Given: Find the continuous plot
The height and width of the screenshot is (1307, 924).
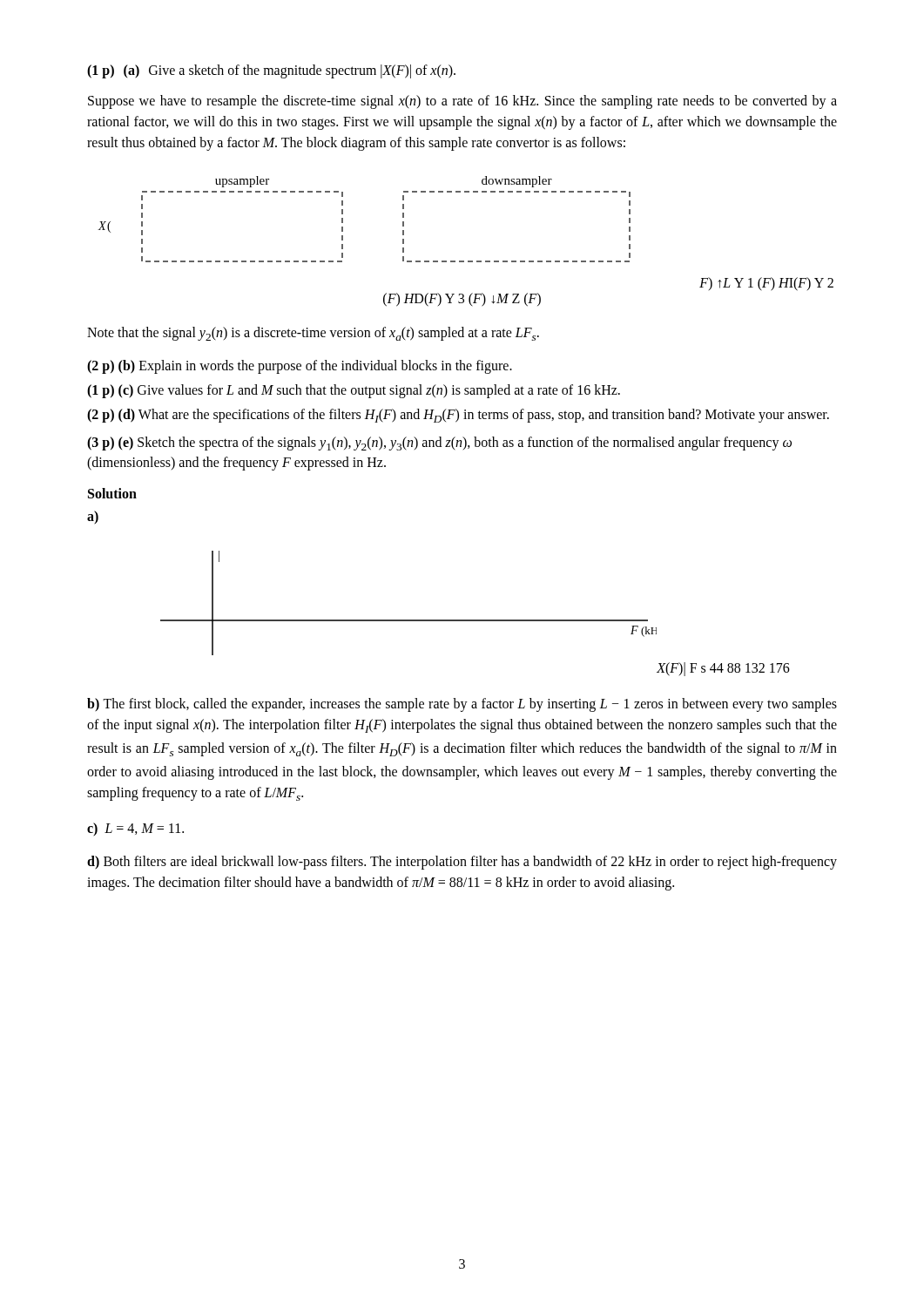Looking at the screenshot, I should point(462,604).
